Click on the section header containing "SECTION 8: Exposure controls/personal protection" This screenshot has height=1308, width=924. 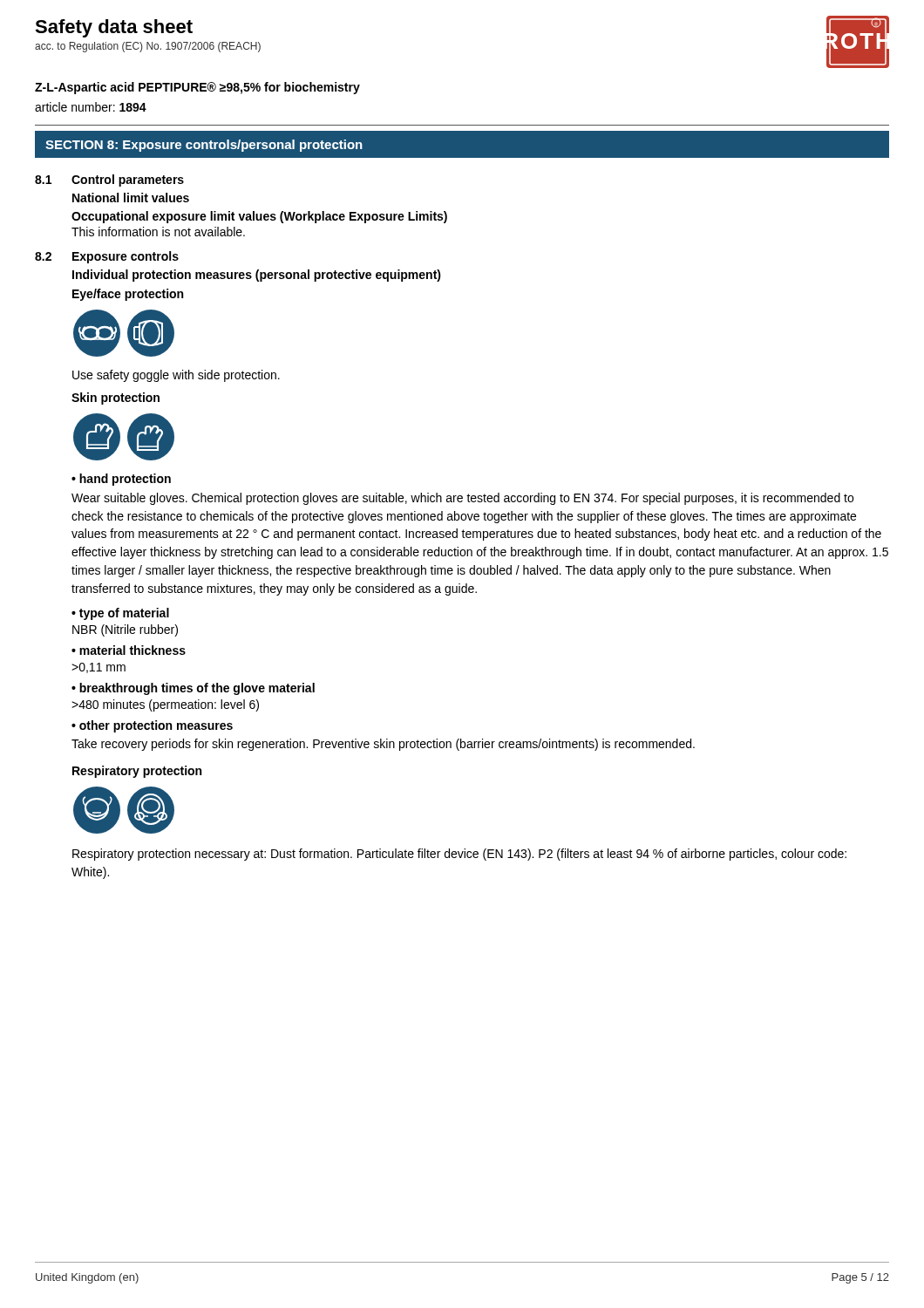pos(204,144)
